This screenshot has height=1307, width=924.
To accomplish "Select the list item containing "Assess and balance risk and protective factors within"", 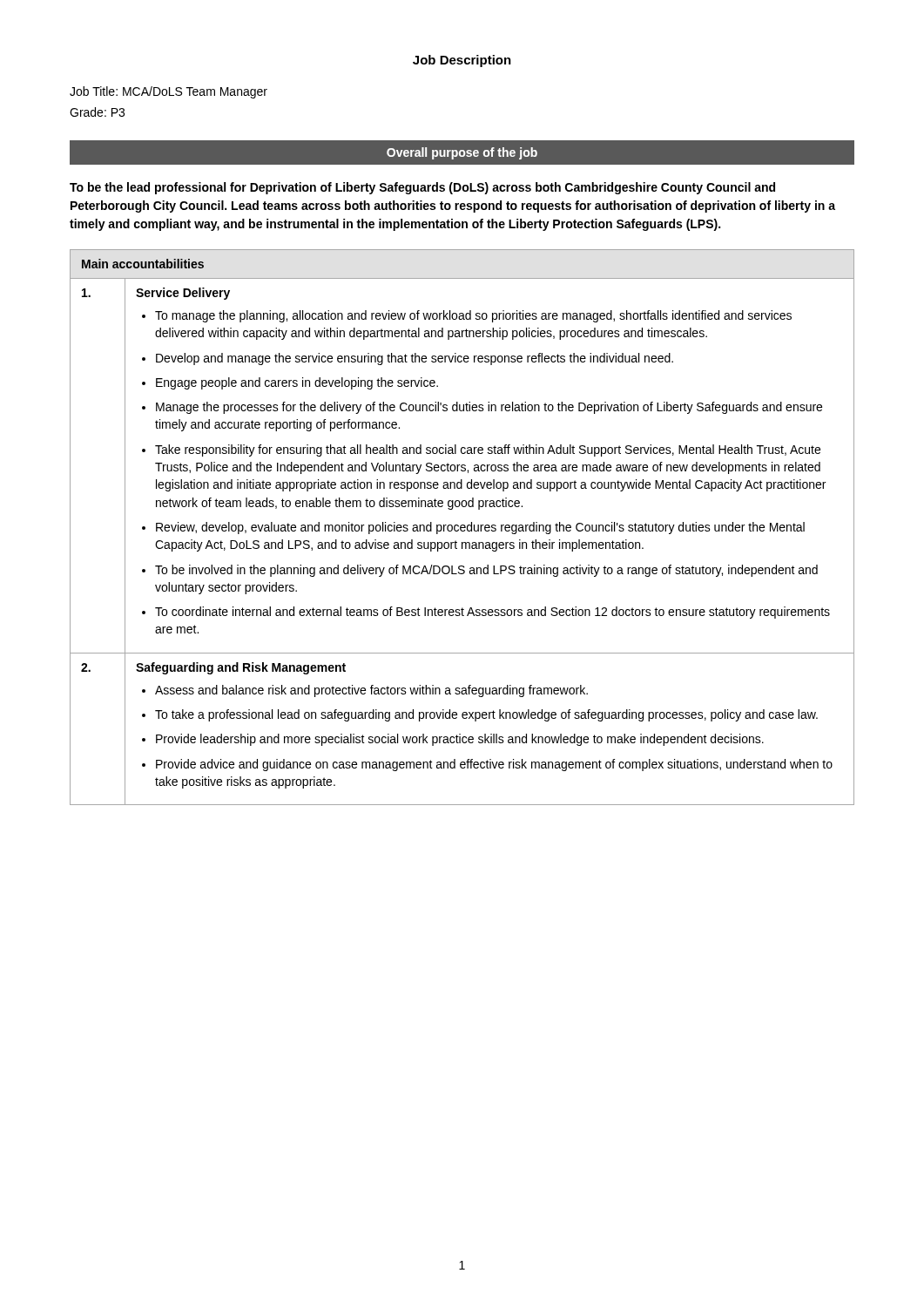I will pos(372,690).
